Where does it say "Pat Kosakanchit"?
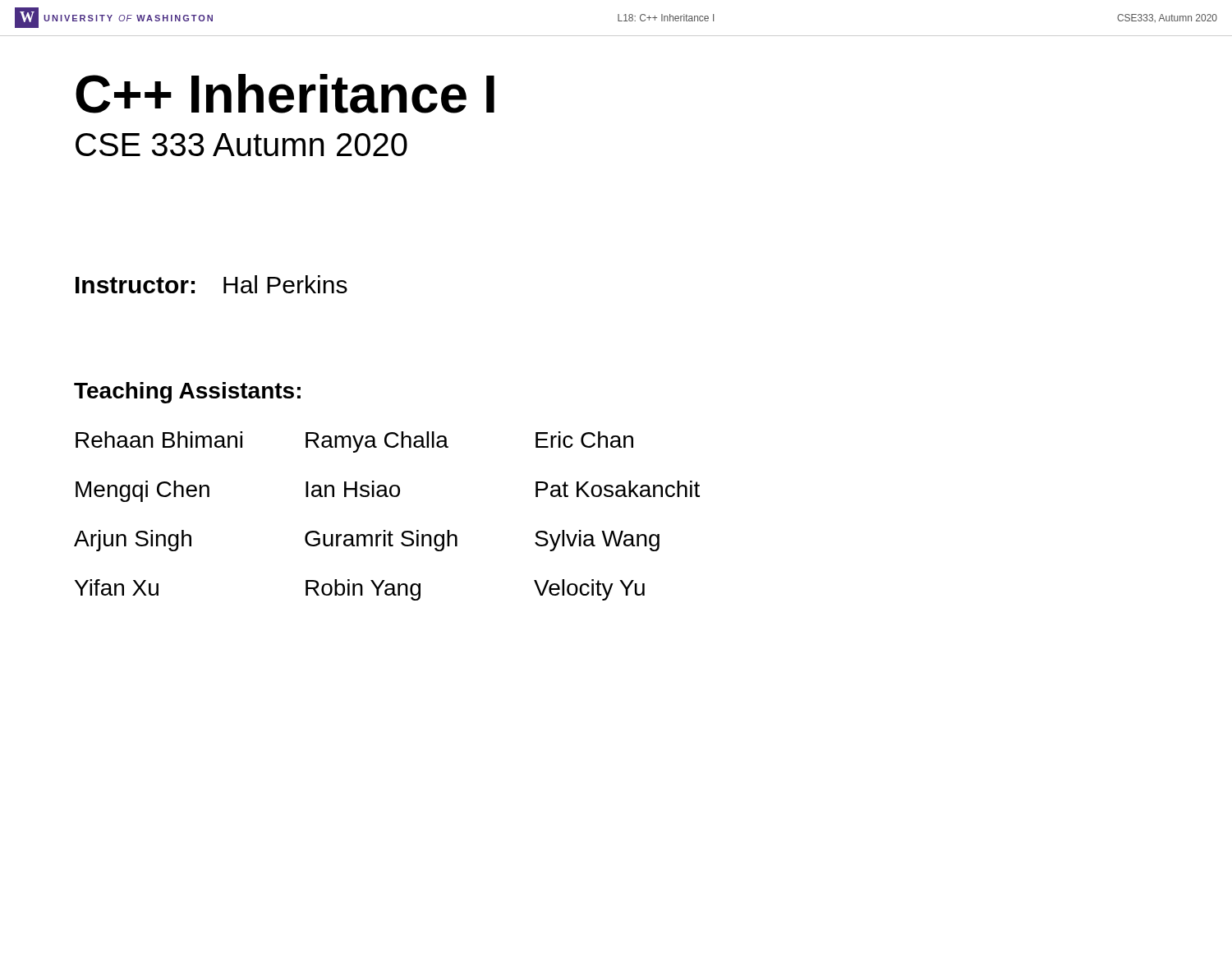Image resolution: width=1232 pixels, height=953 pixels. coord(617,489)
